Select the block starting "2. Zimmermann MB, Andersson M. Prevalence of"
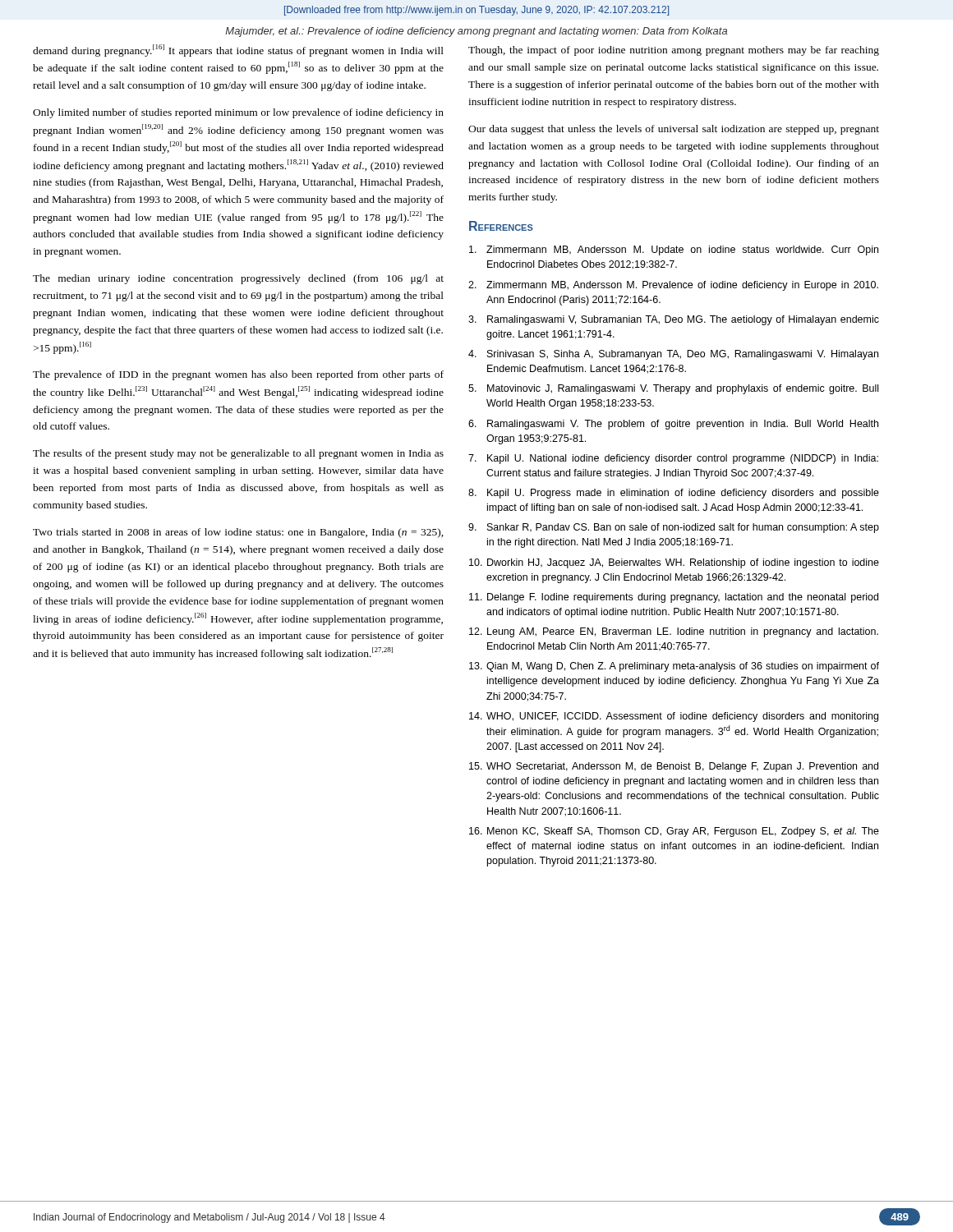Screen dimensions: 1232x953 674,292
